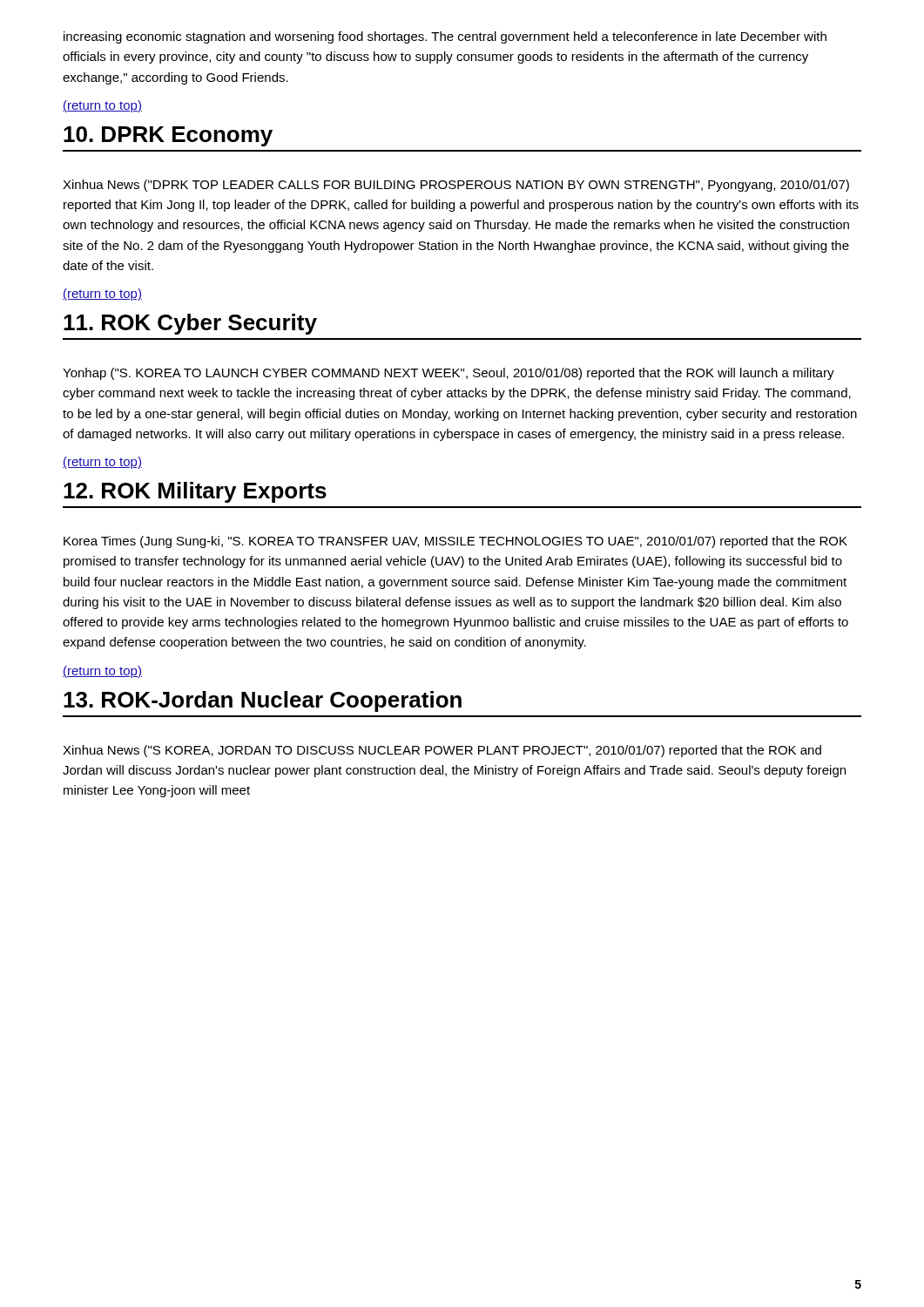Click where it says "13. ROK-Jordan Nuclear Cooperation"

(x=462, y=700)
